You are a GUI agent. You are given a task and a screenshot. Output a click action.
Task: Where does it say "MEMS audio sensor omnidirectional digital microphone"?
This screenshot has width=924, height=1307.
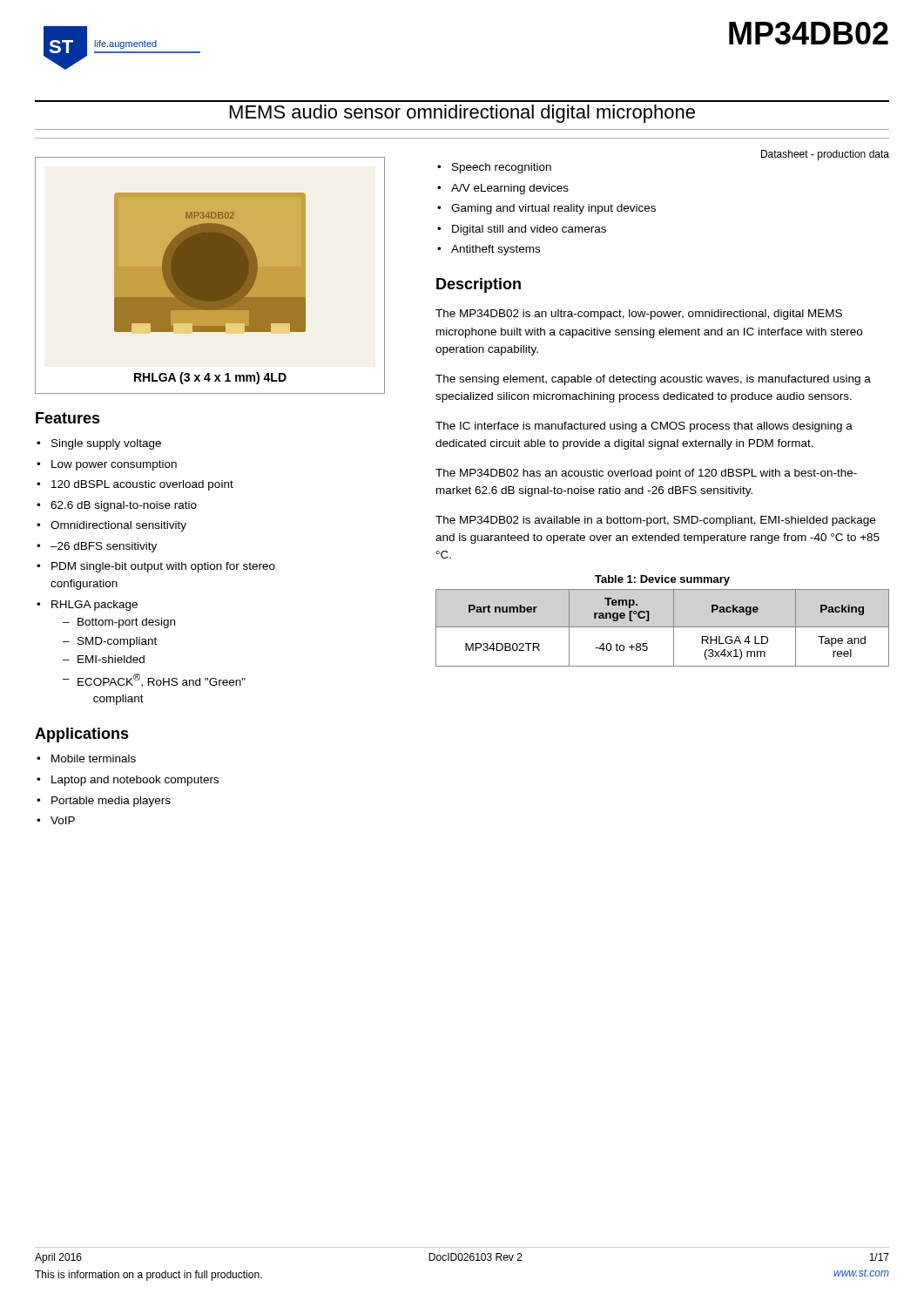point(462,112)
